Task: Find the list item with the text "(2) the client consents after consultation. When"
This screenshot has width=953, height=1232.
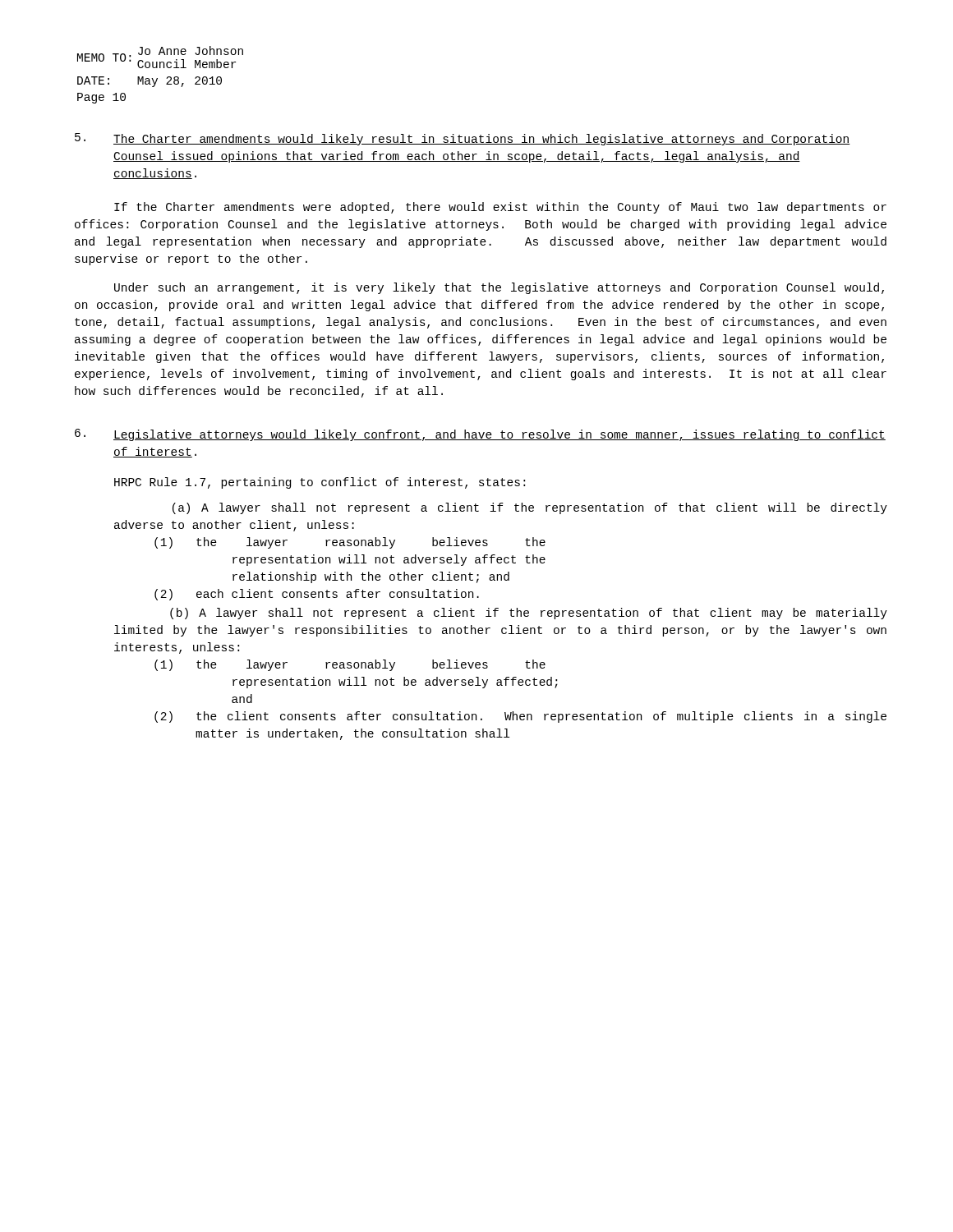Action: coord(520,726)
